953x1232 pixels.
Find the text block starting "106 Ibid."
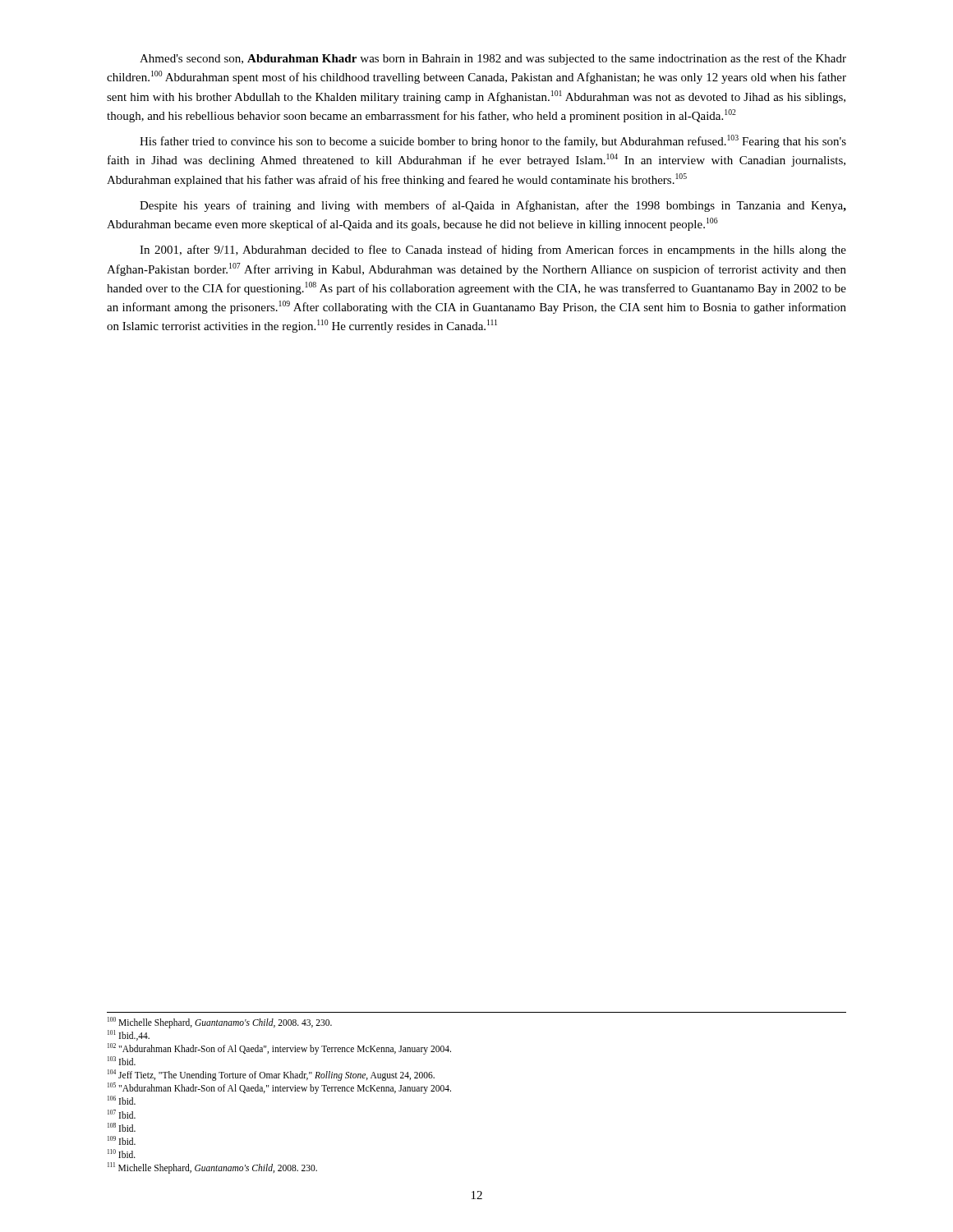coord(121,1101)
